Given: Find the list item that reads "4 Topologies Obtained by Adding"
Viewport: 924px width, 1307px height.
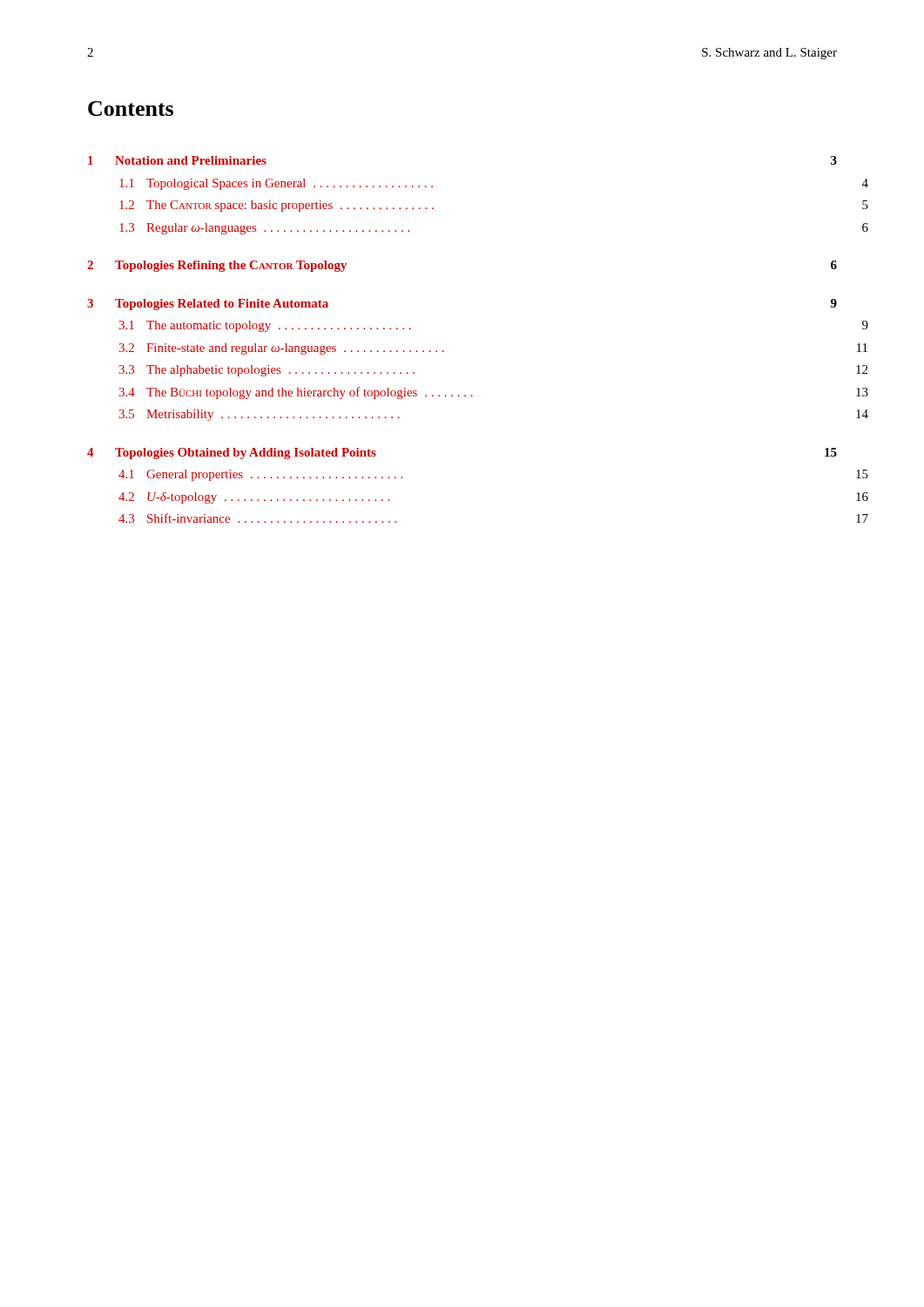Looking at the screenshot, I should 243,454.
